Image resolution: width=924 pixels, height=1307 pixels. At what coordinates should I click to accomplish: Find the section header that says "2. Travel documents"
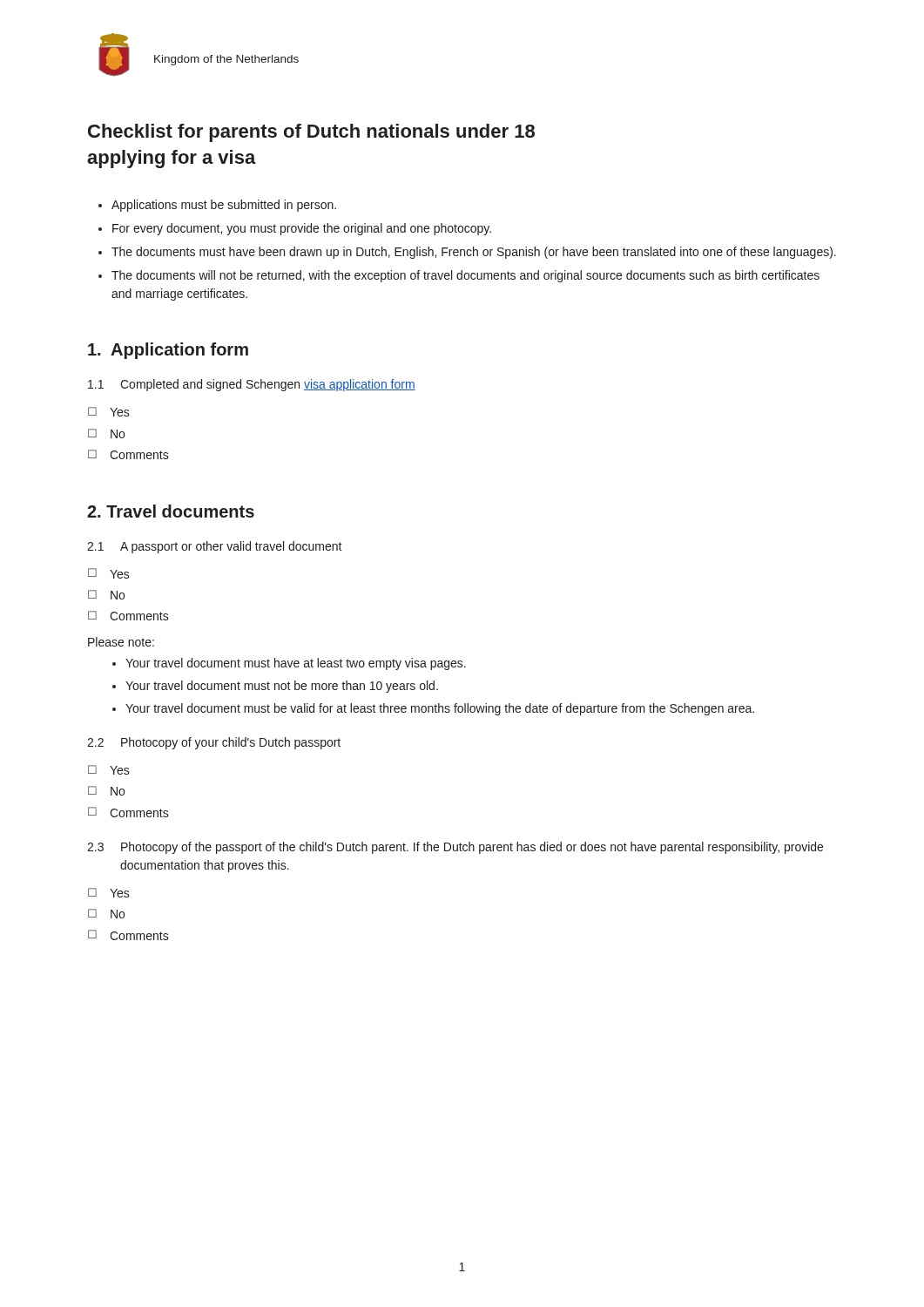click(x=171, y=511)
